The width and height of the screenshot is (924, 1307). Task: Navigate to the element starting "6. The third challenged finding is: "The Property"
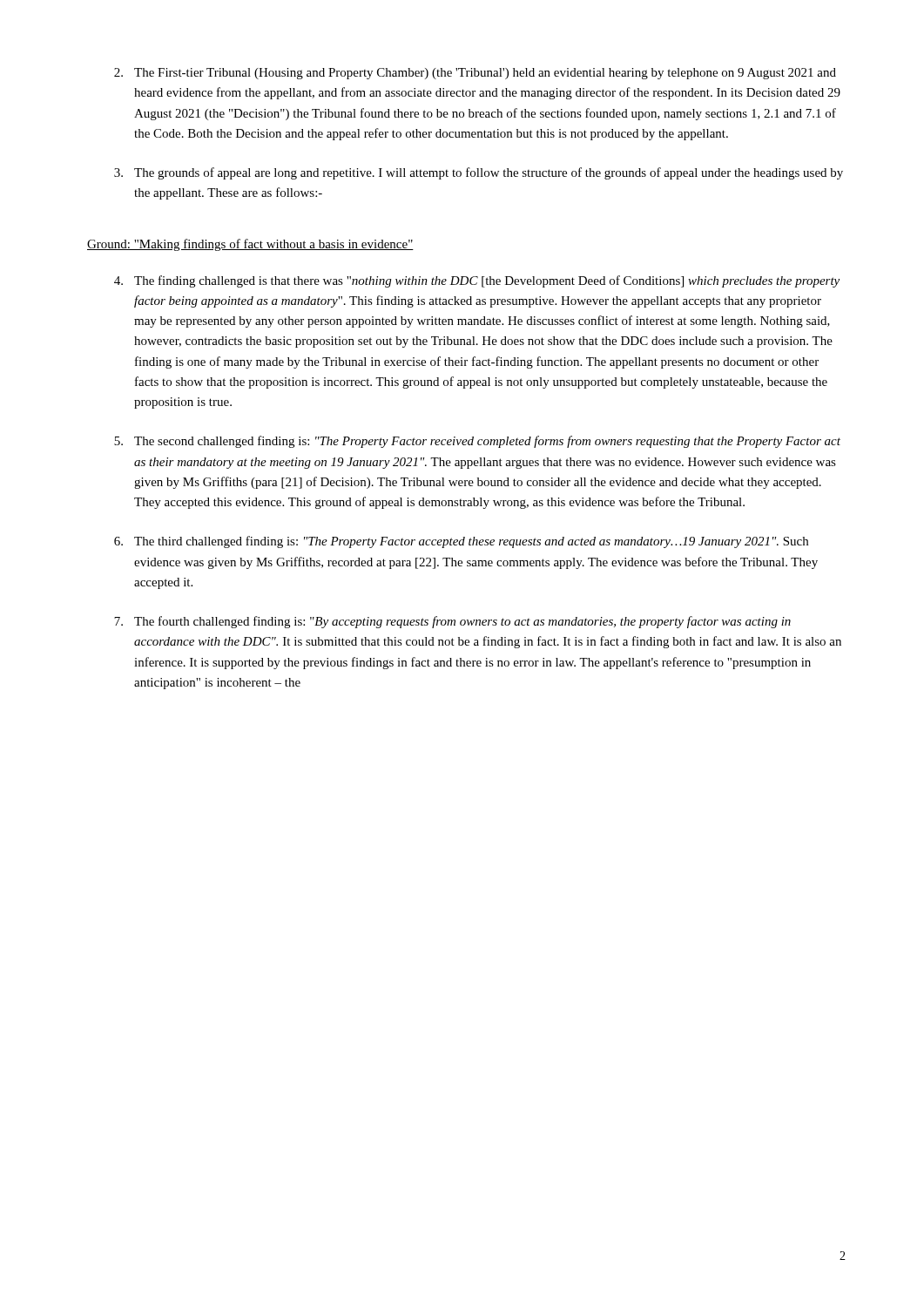466,562
